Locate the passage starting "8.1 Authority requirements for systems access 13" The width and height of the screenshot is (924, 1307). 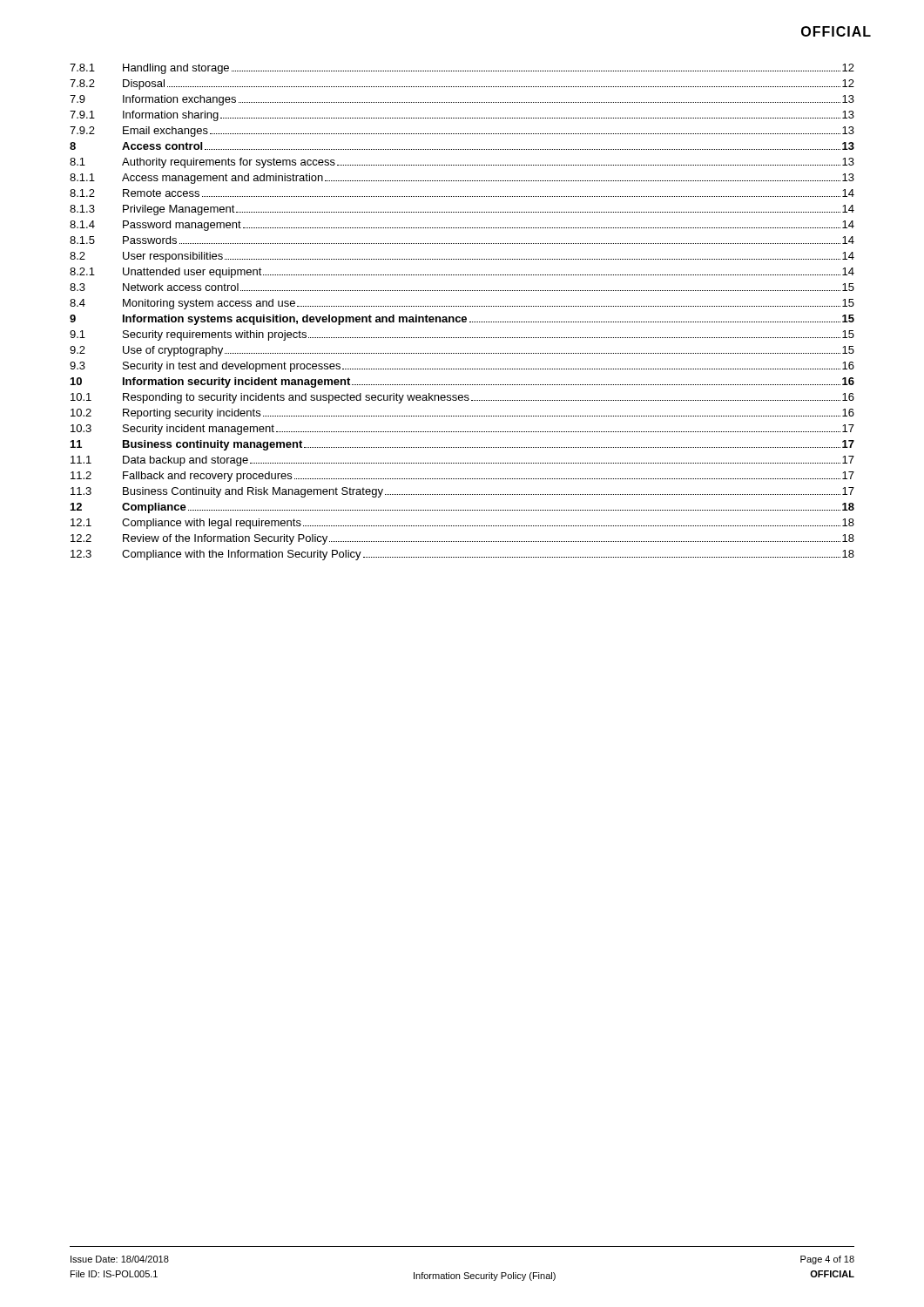[x=462, y=162]
